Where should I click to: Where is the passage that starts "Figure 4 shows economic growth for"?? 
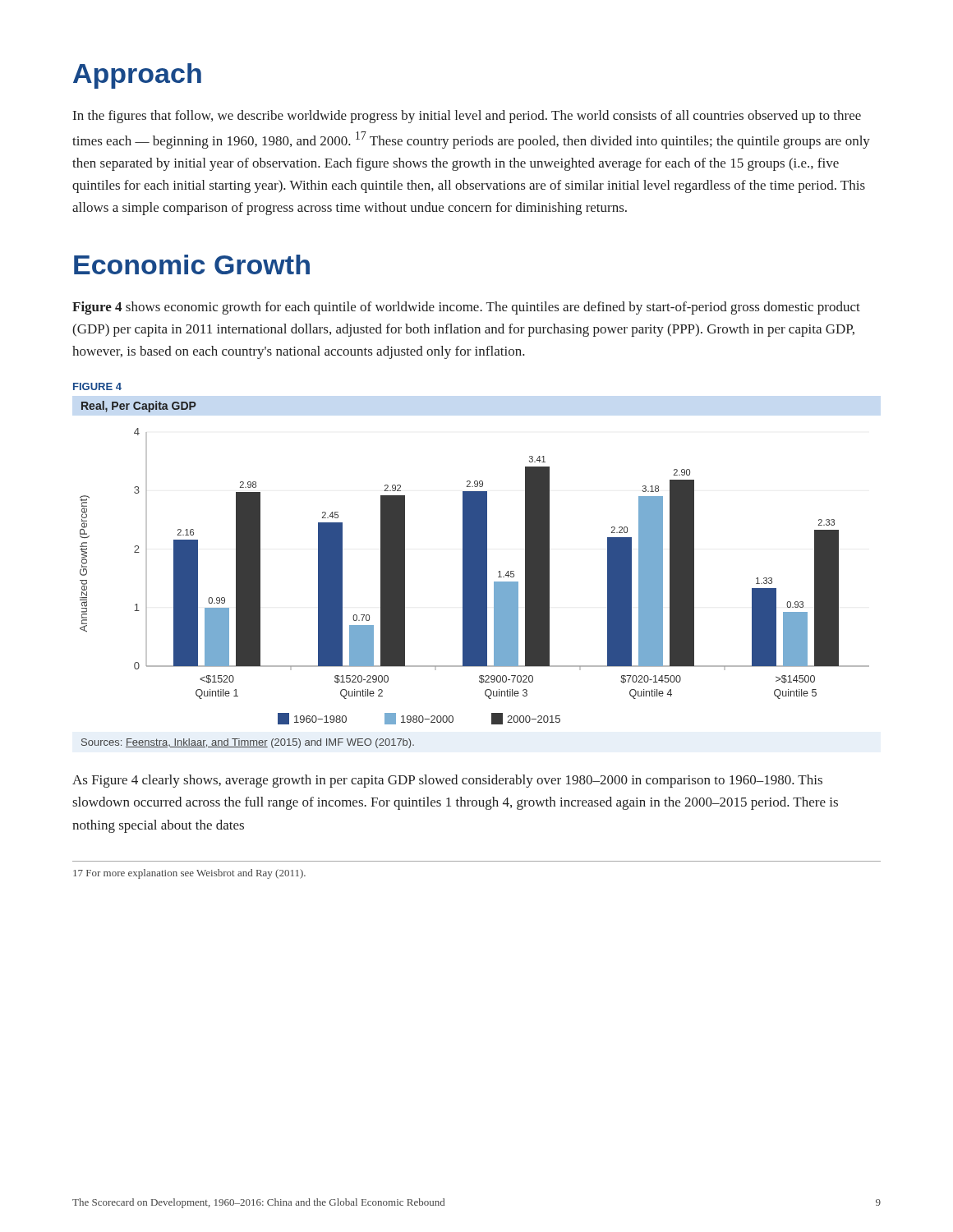(476, 329)
